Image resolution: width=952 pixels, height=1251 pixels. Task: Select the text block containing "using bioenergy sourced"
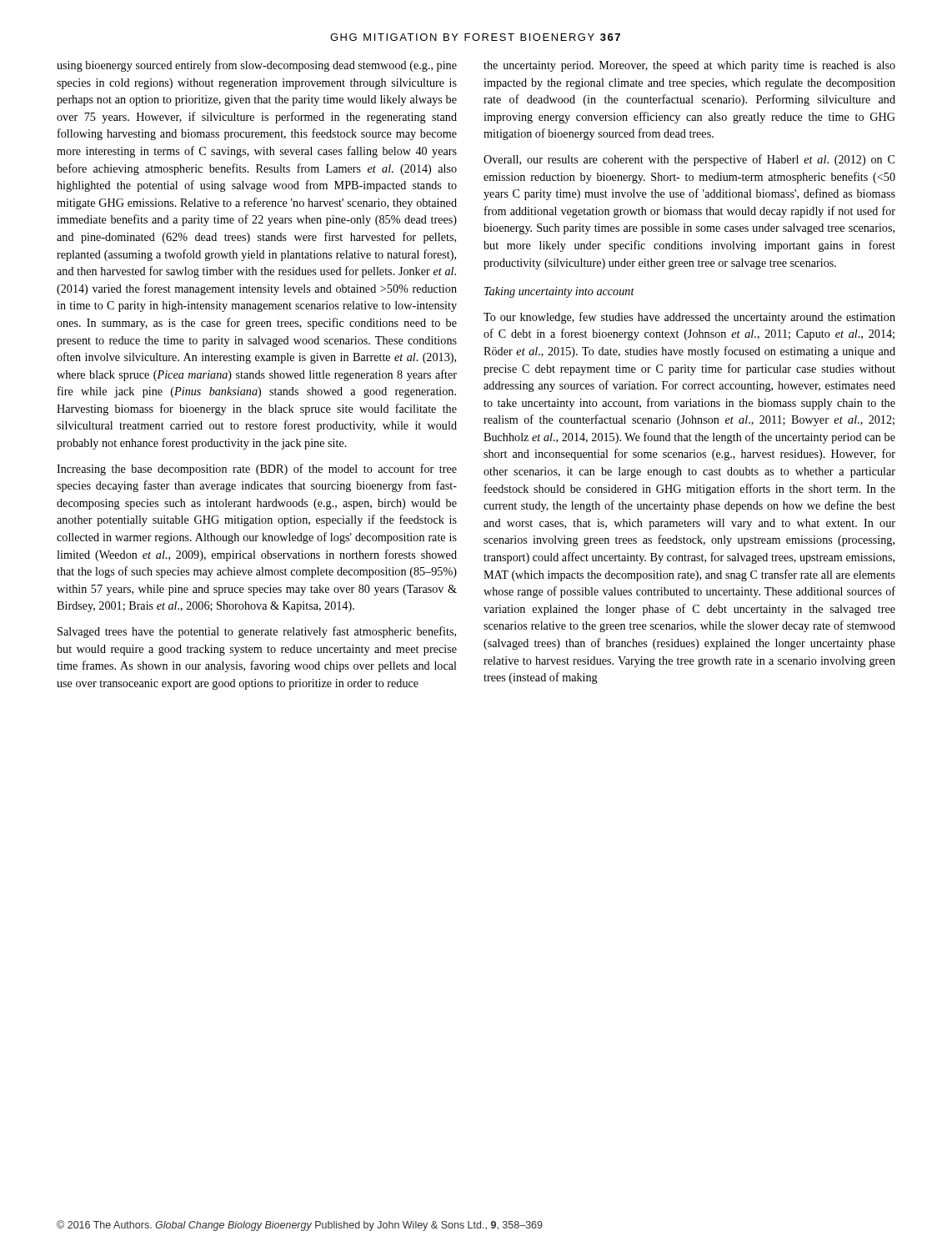[x=257, y=254]
